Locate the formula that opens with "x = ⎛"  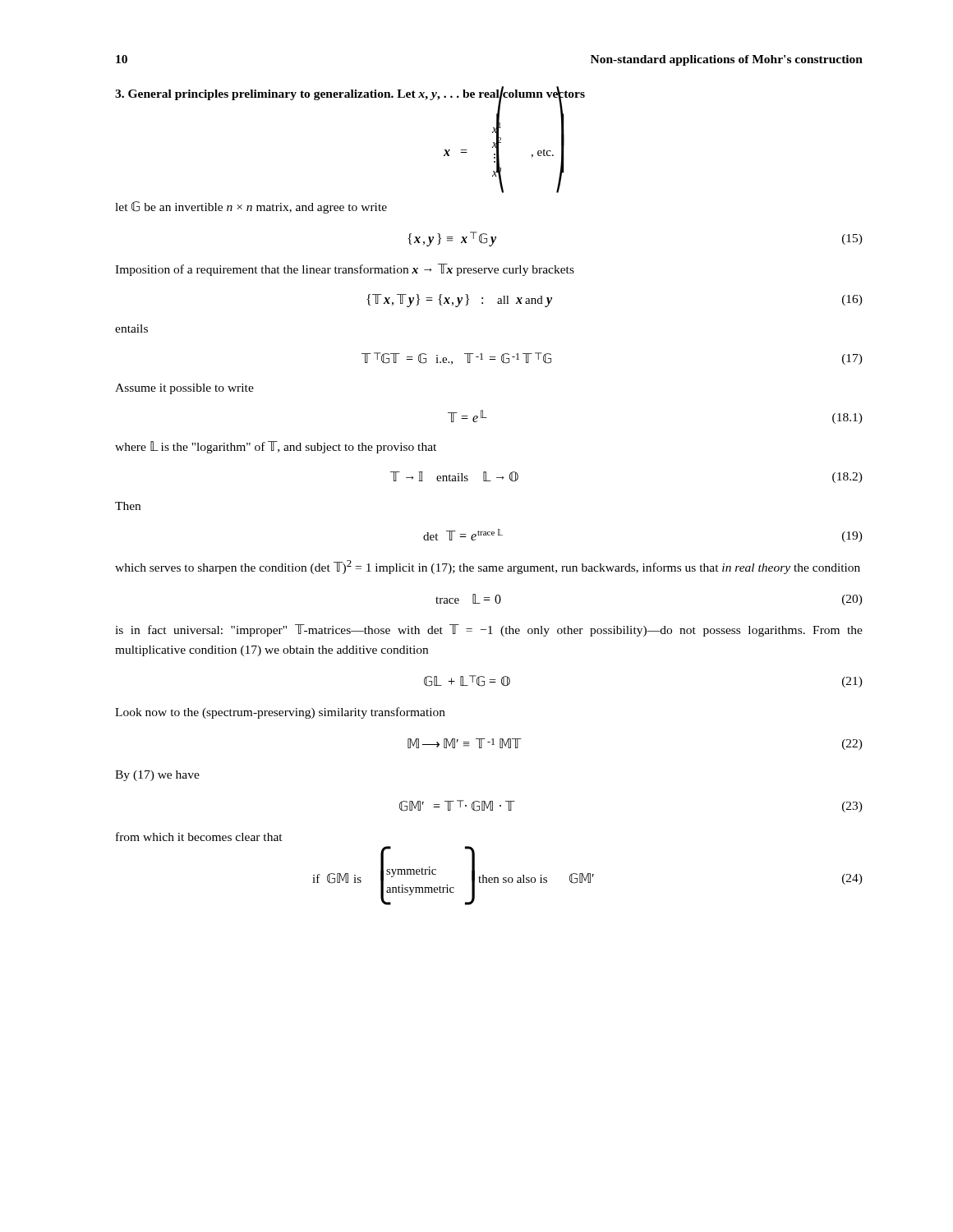501,152
